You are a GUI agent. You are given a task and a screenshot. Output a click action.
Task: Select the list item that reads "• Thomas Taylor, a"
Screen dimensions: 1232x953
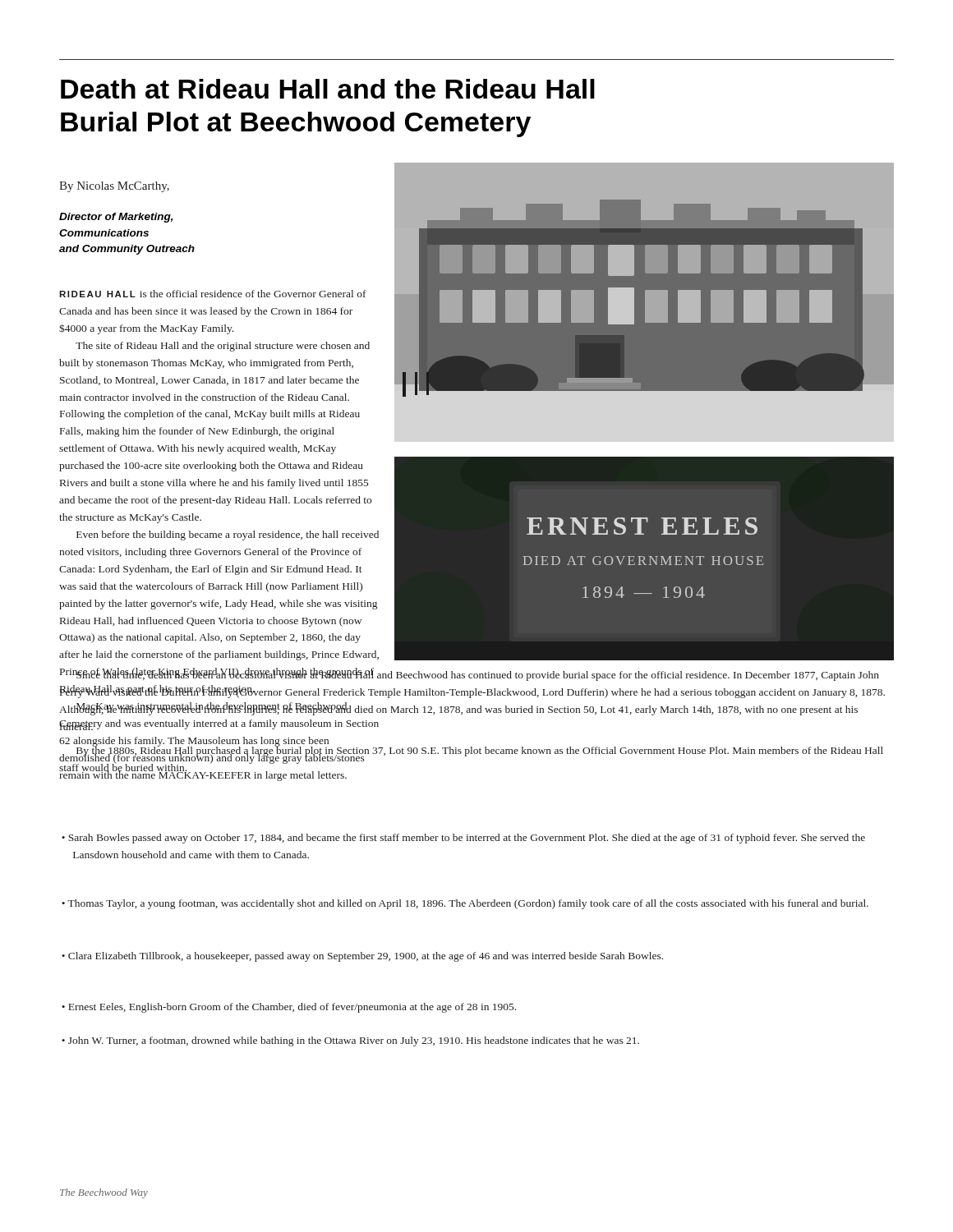click(476, 904)
